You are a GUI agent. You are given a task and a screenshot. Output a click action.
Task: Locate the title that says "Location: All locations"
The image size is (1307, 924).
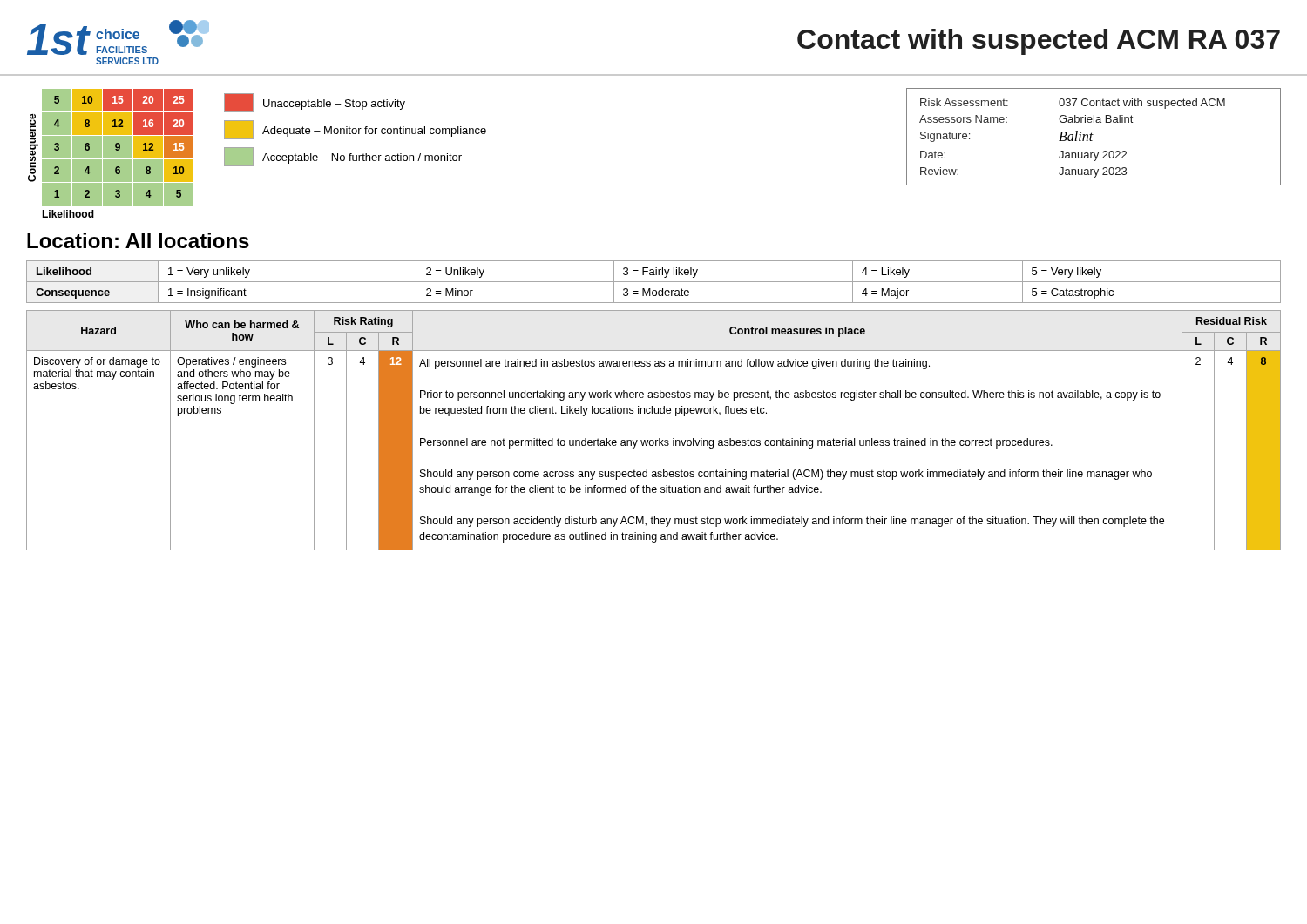[138, 241]
